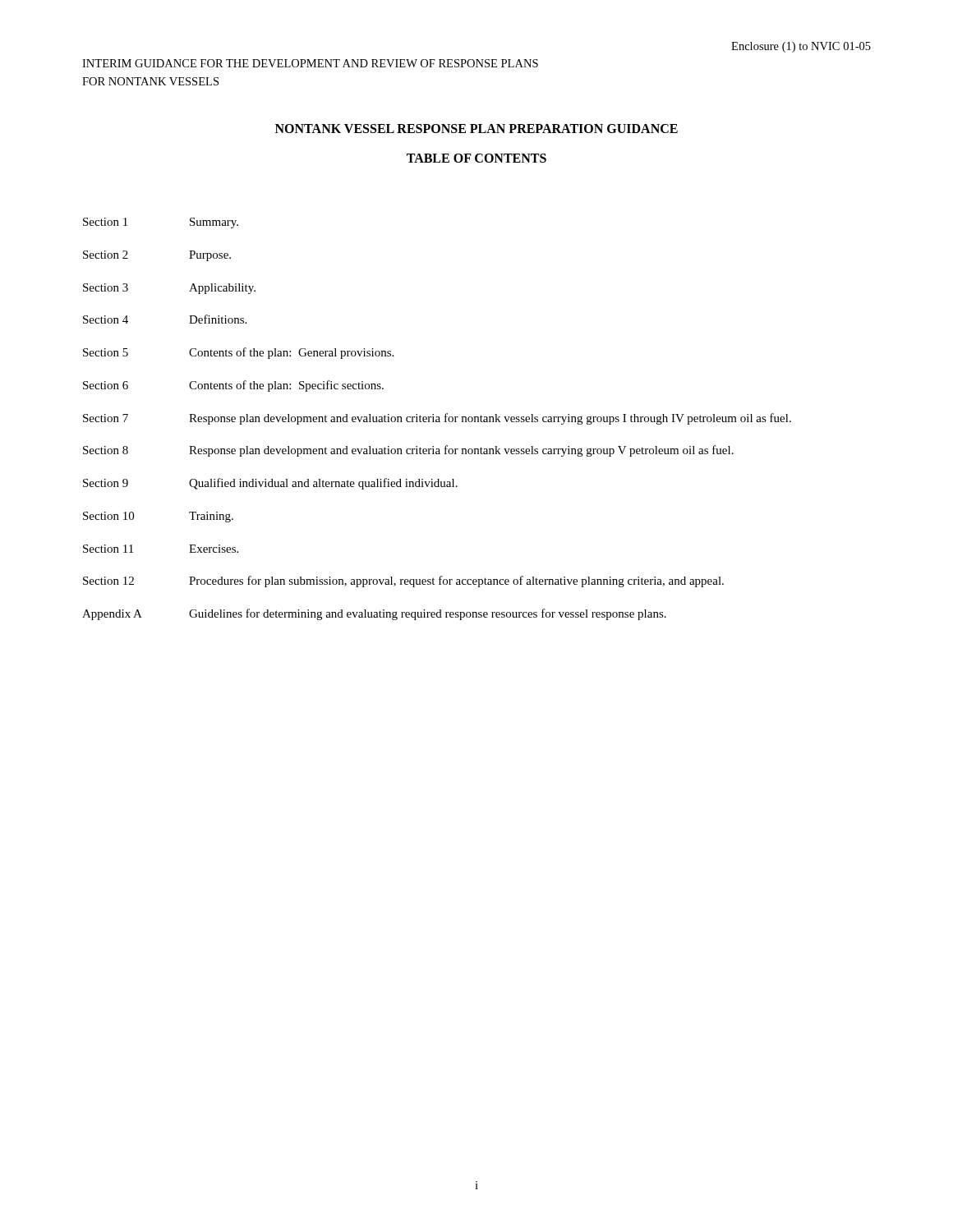
Task: Locate the text "Section 11 Exercises."
Action: click(x=106, y=548)
